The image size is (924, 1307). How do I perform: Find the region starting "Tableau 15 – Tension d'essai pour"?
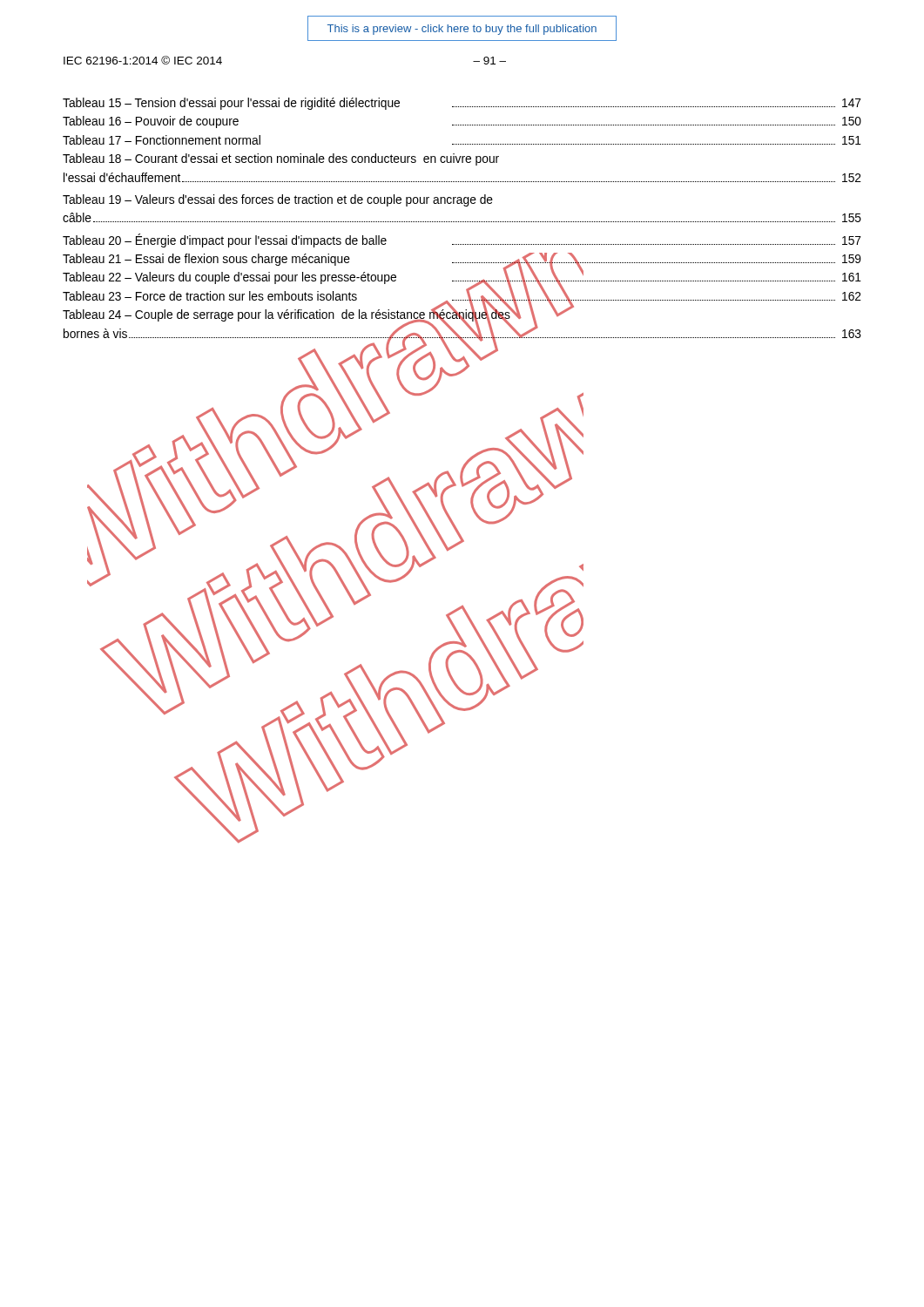click(462, 103)
